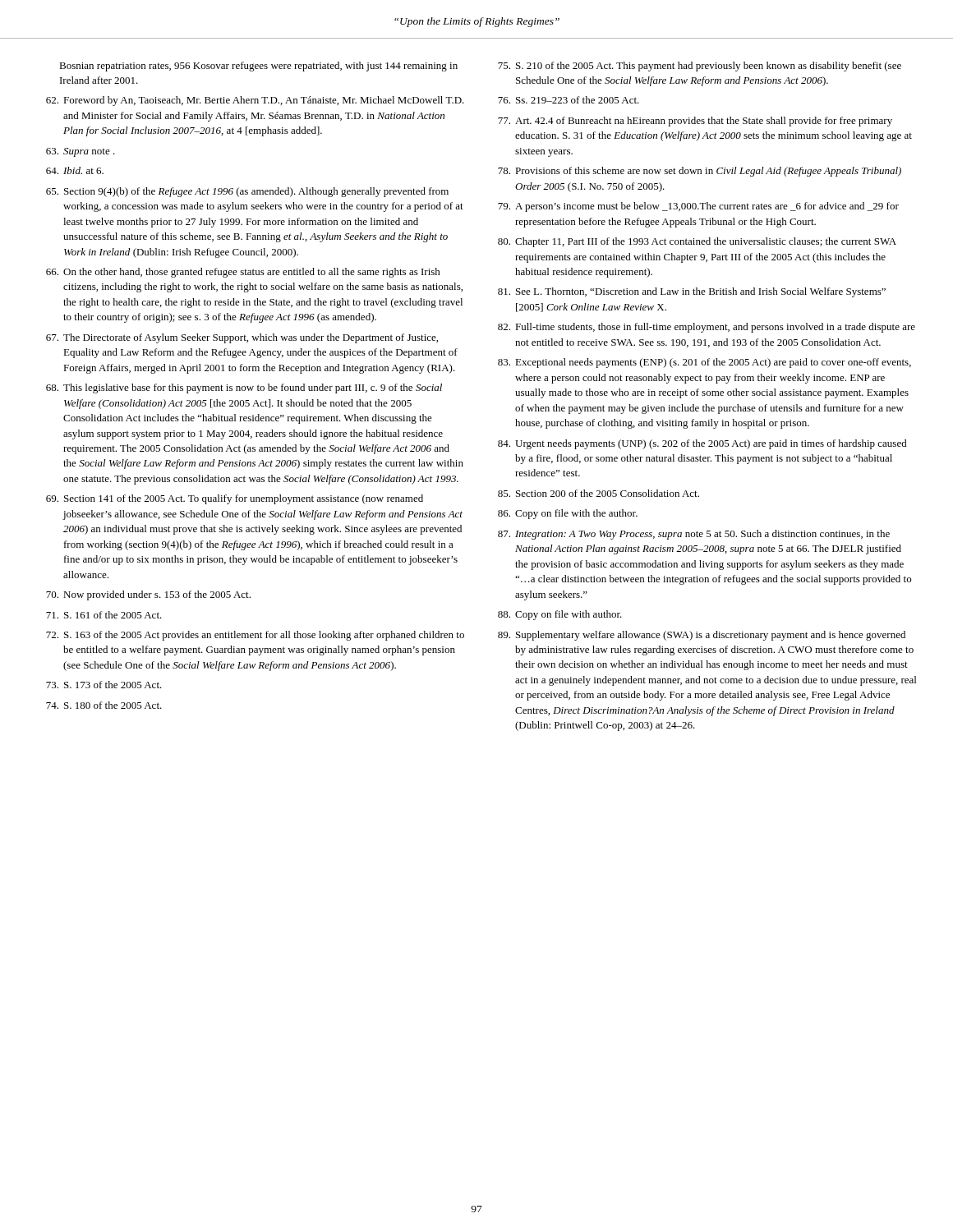Find the block on this page that starts "66. On the other hand, those granted"
The height and width of the screenshot is (1232, 953).
coord(251,295)
